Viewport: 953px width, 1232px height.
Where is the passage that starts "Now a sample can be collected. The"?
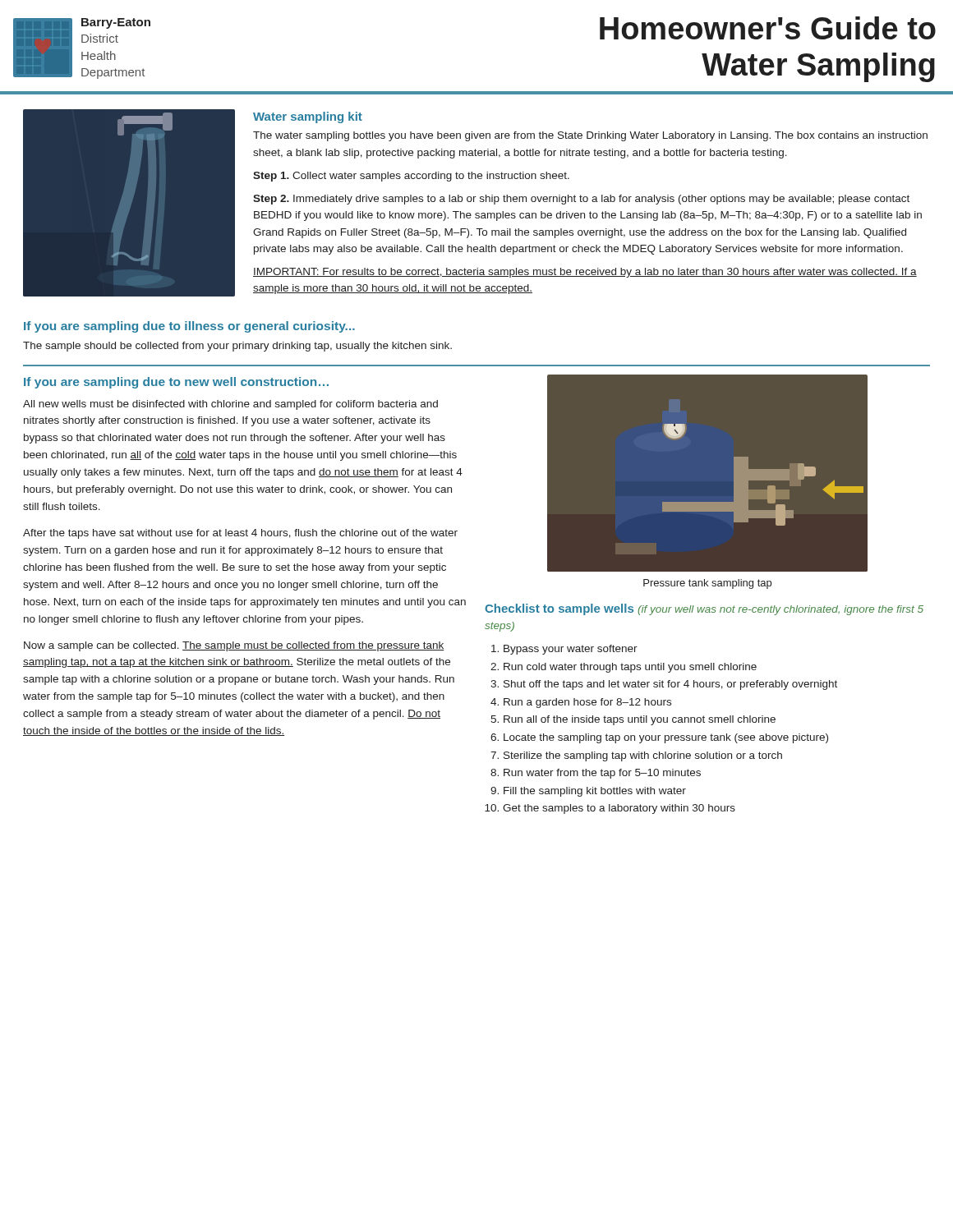tap(239, 688)
